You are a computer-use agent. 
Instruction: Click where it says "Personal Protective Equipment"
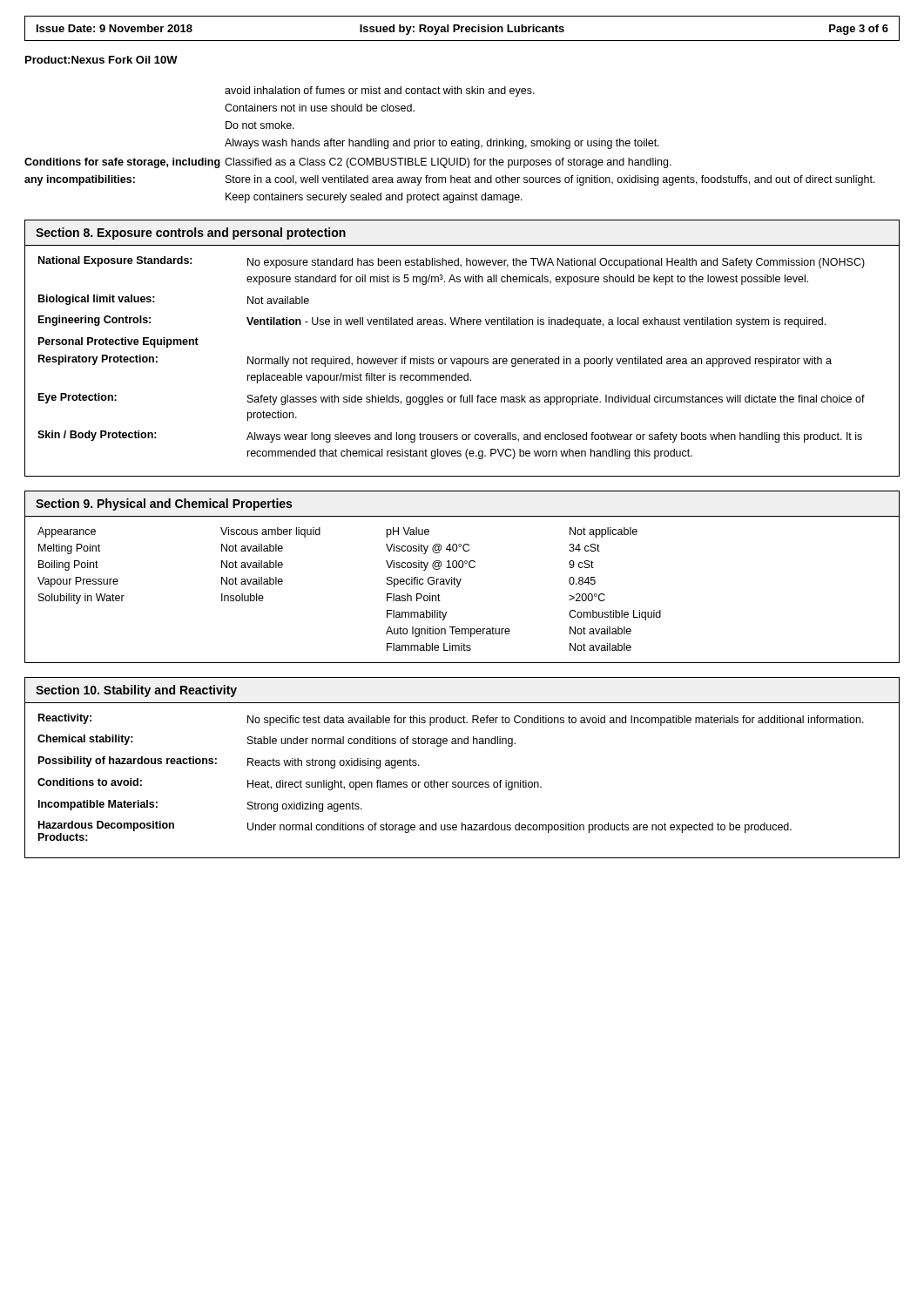click(x=118, y=342)
